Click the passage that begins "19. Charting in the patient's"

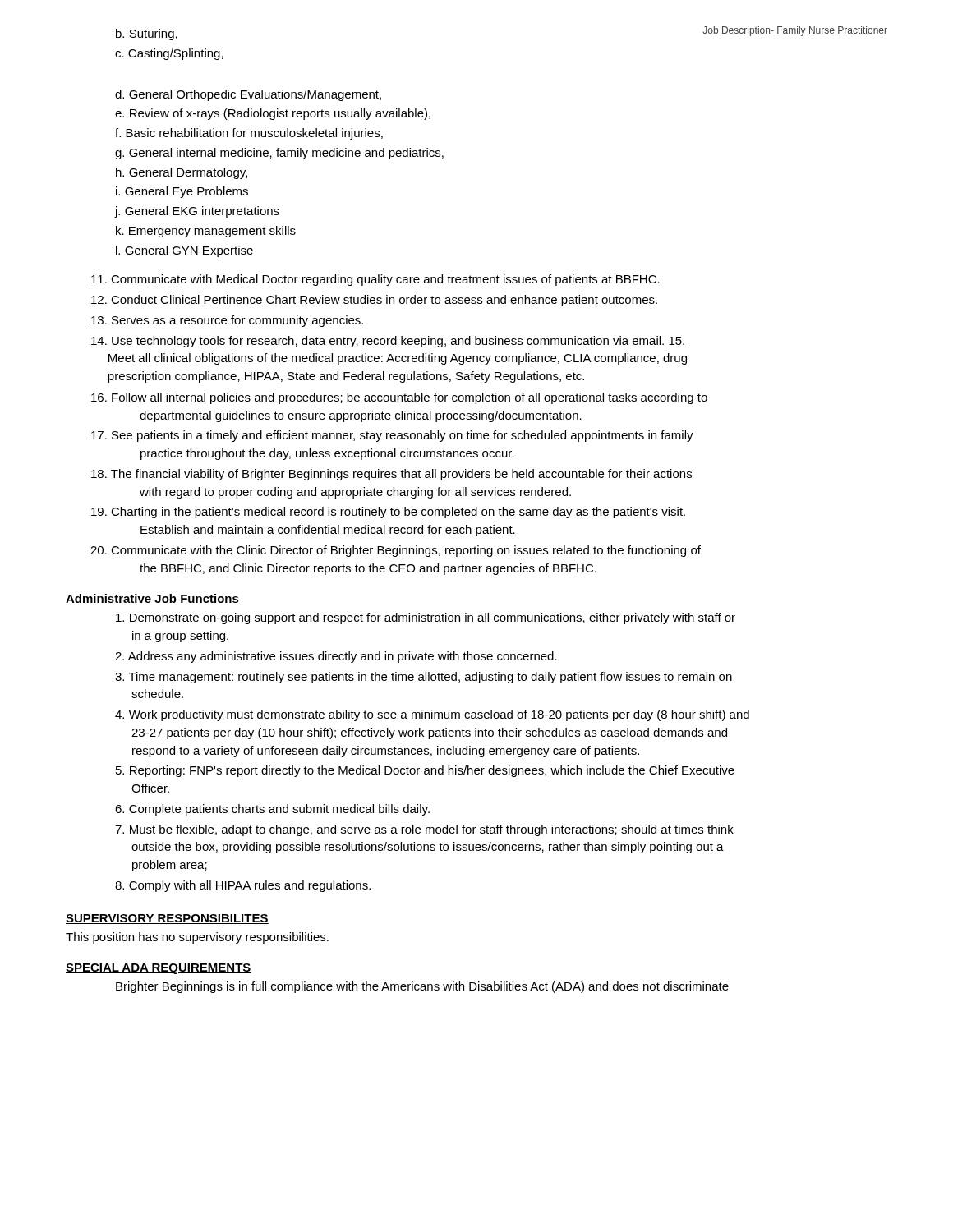(x=489, y=522)
